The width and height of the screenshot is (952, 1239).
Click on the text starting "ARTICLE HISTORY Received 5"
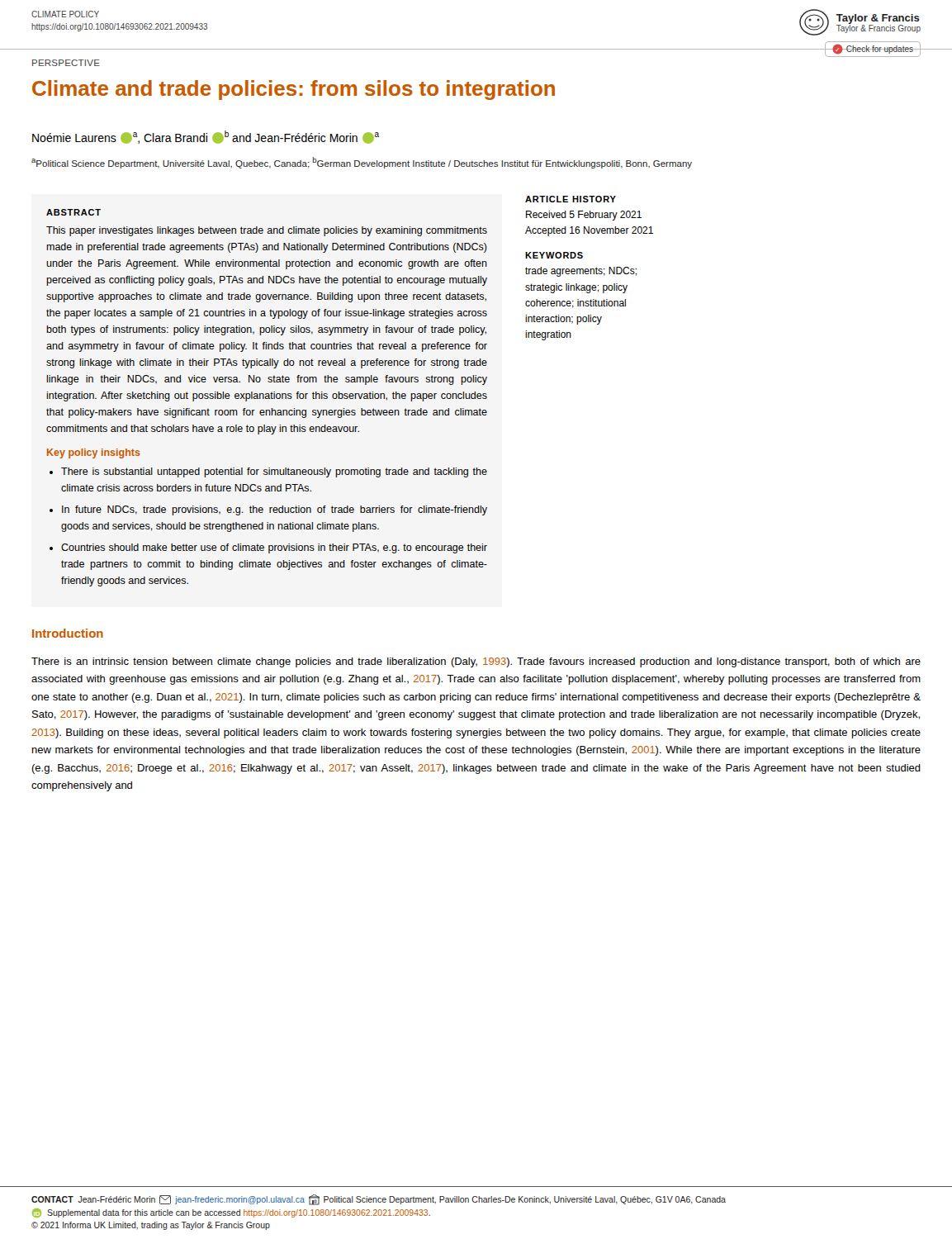pos(571,199)
